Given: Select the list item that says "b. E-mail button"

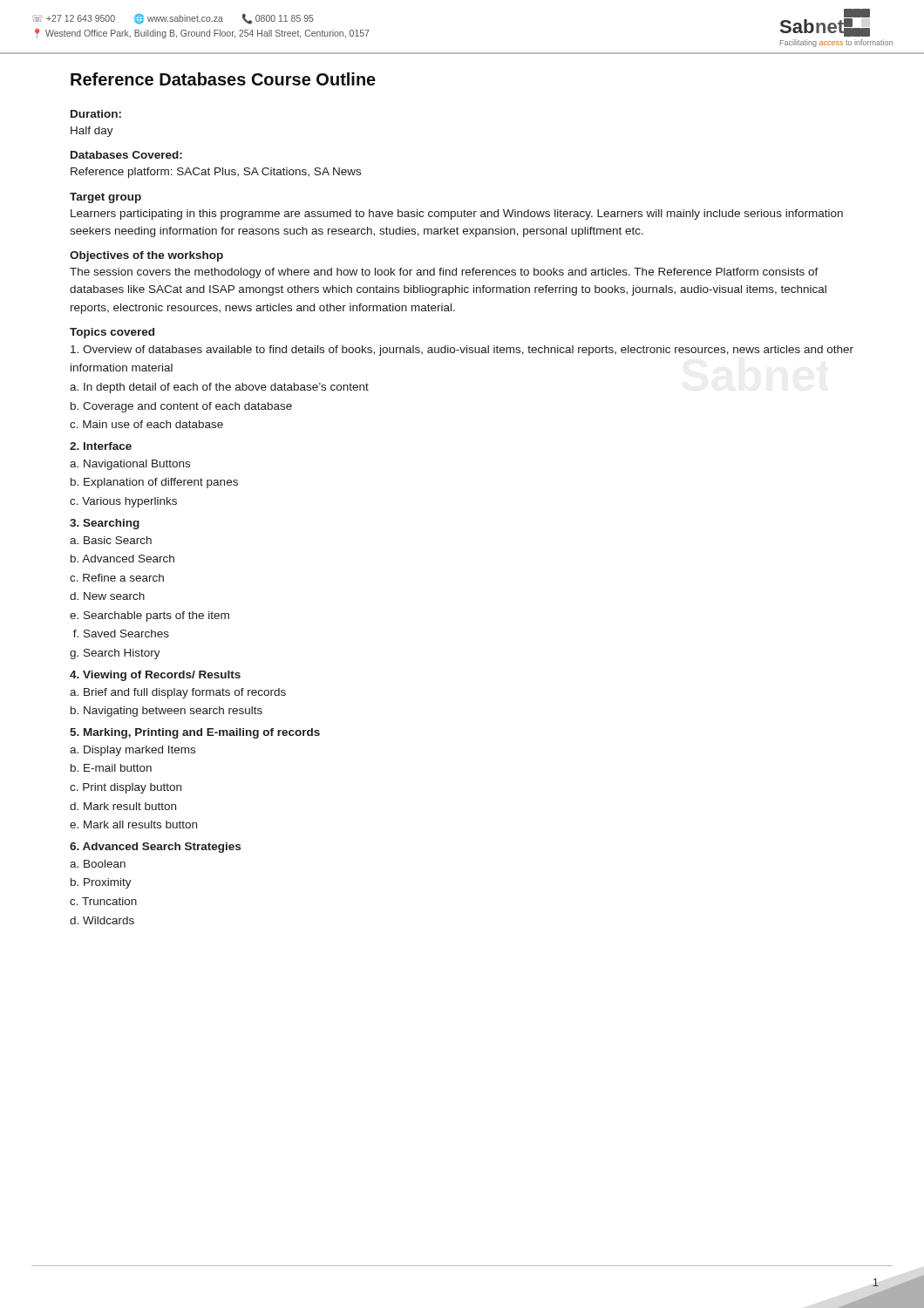Looking at the screenshot, I should click(111, 768).
